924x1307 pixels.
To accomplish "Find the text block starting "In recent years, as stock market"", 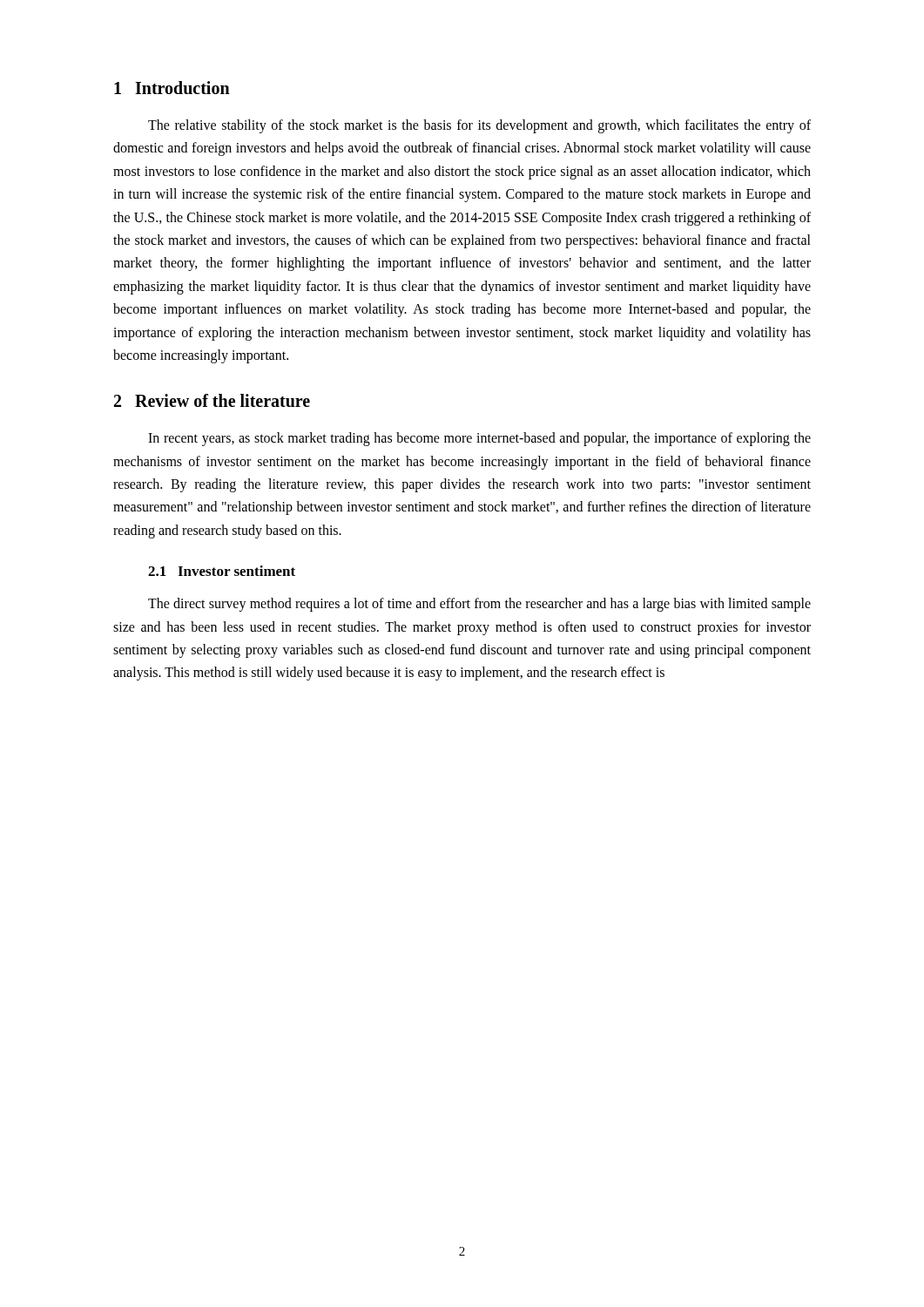I will (x=462, y=485).
